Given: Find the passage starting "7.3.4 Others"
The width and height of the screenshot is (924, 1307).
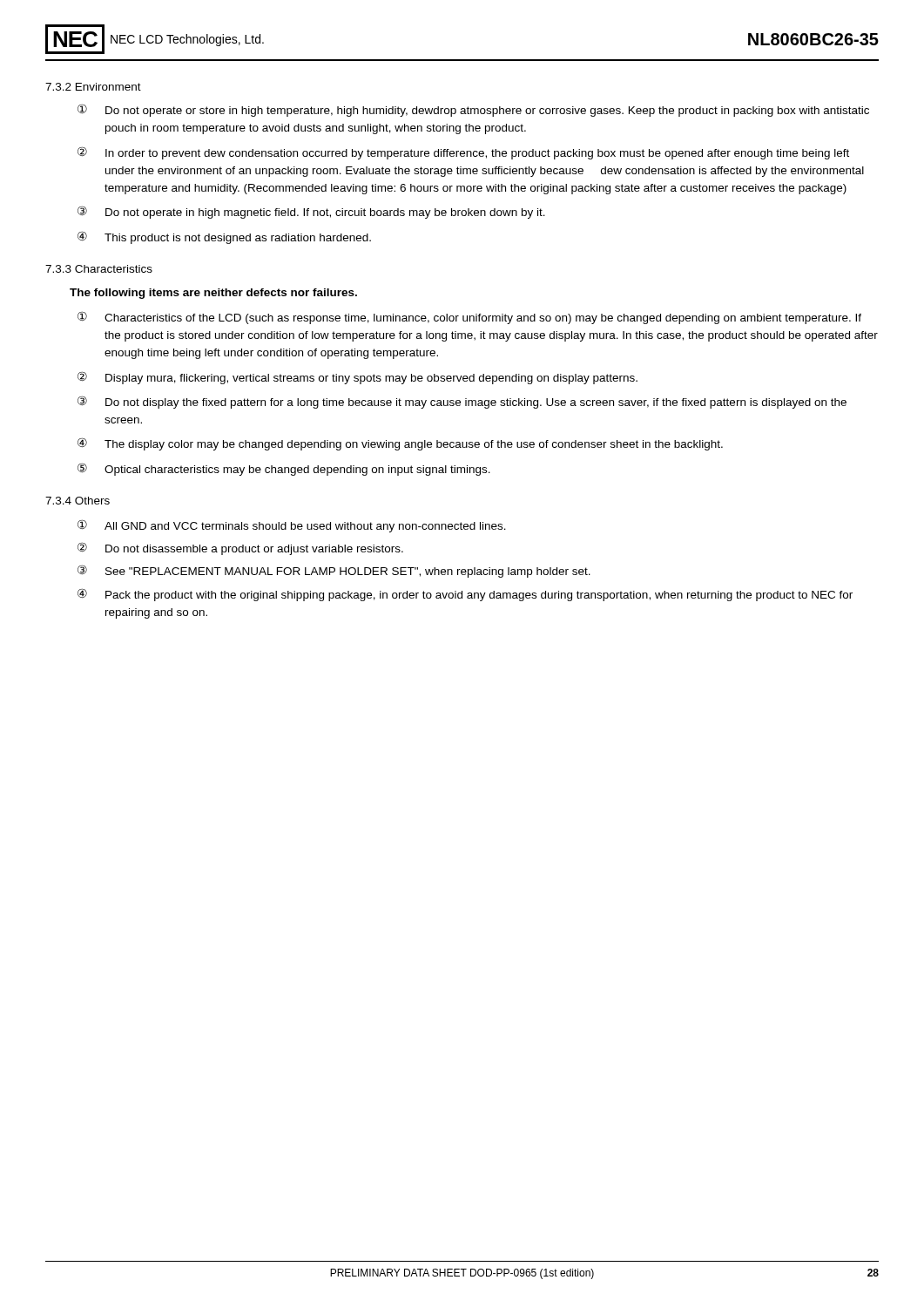Looking at the screenshot, I should 78,500.
